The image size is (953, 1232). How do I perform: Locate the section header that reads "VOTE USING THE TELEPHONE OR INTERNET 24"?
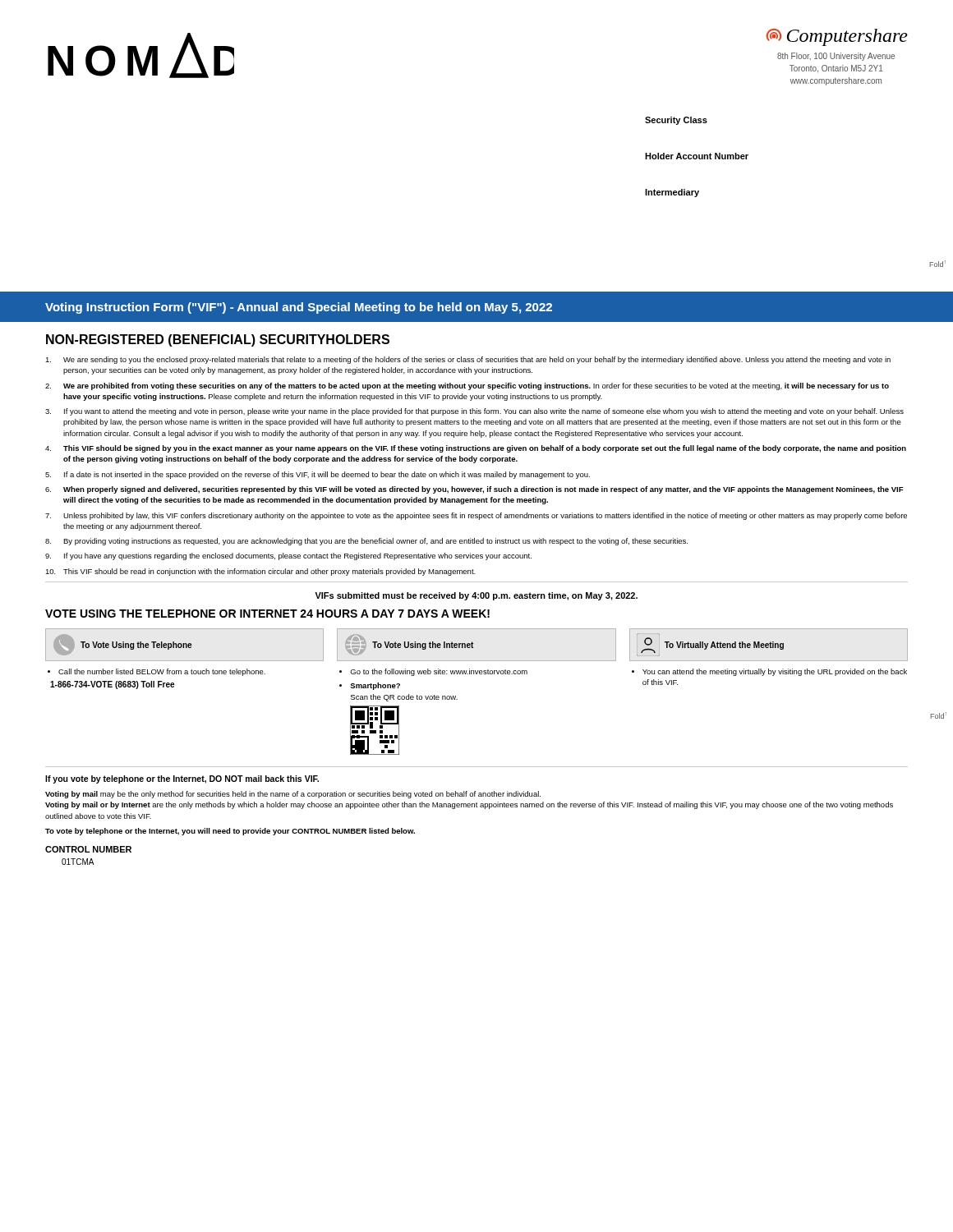point(268,614)
